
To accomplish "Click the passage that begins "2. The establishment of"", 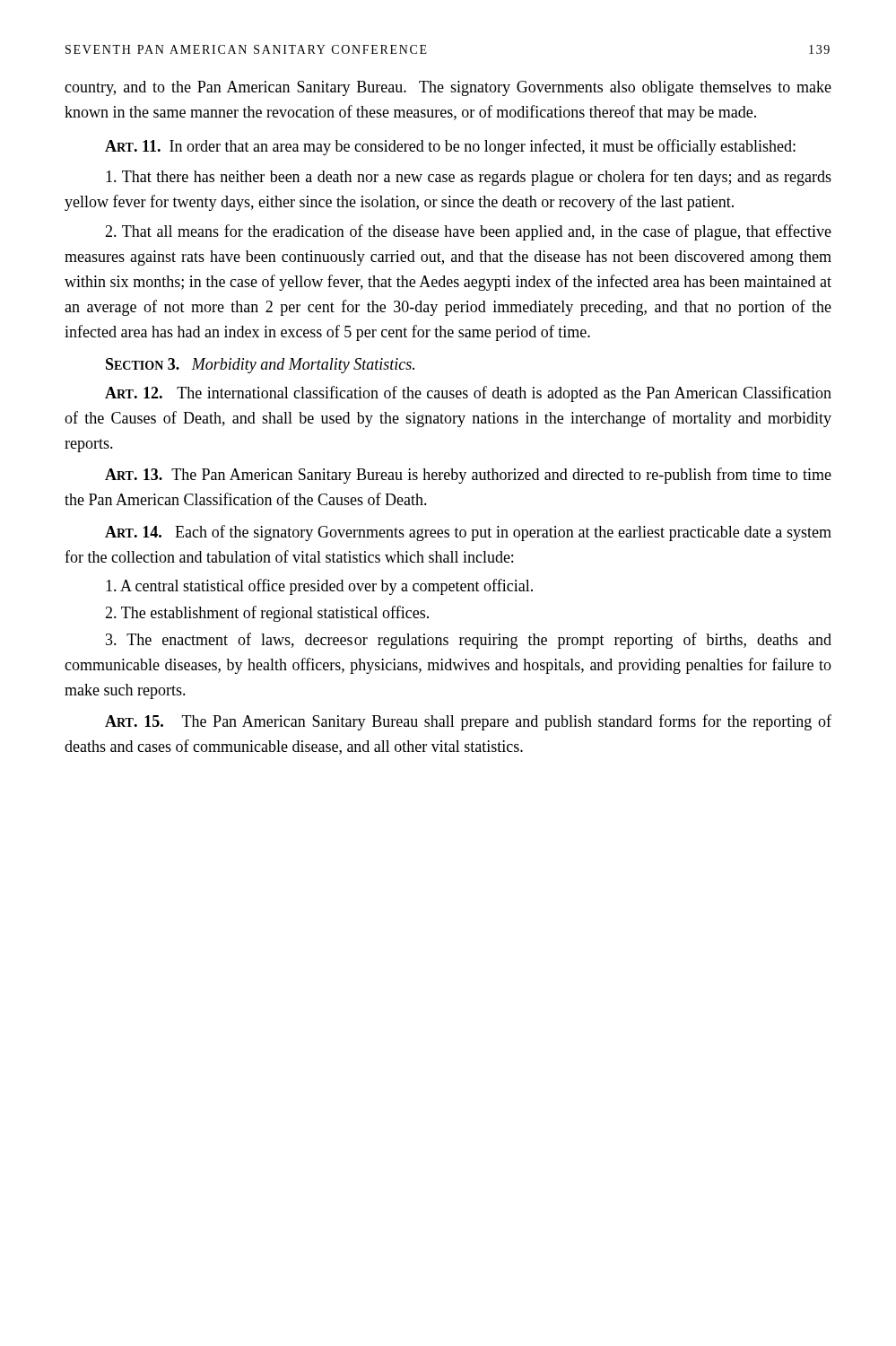I will 267,614.
